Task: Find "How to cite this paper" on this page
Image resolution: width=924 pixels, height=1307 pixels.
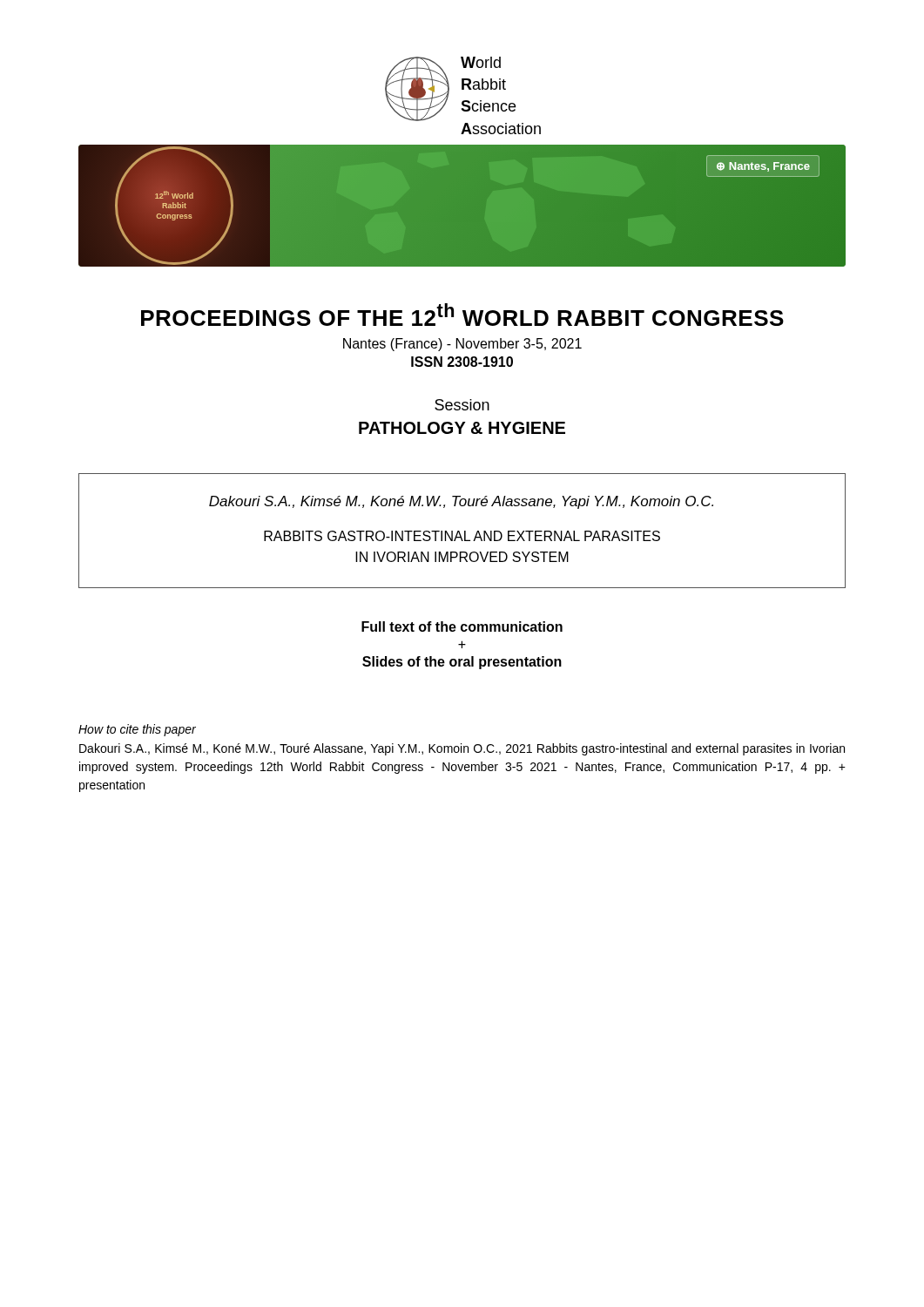Action: pos(137,730)
